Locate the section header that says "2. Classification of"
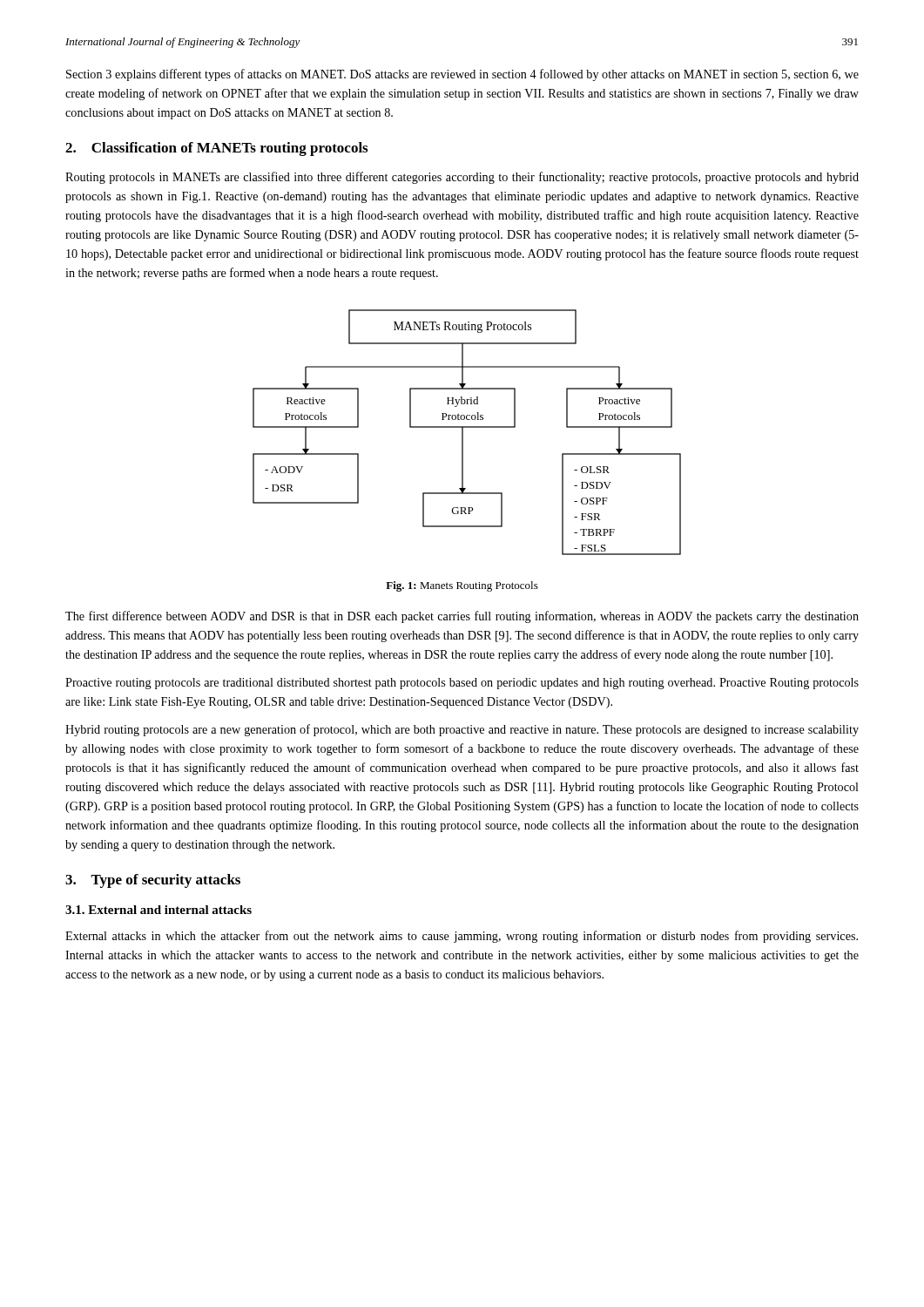The height and width of the screenshot is (1307, 924). click(x=217, y=148)
